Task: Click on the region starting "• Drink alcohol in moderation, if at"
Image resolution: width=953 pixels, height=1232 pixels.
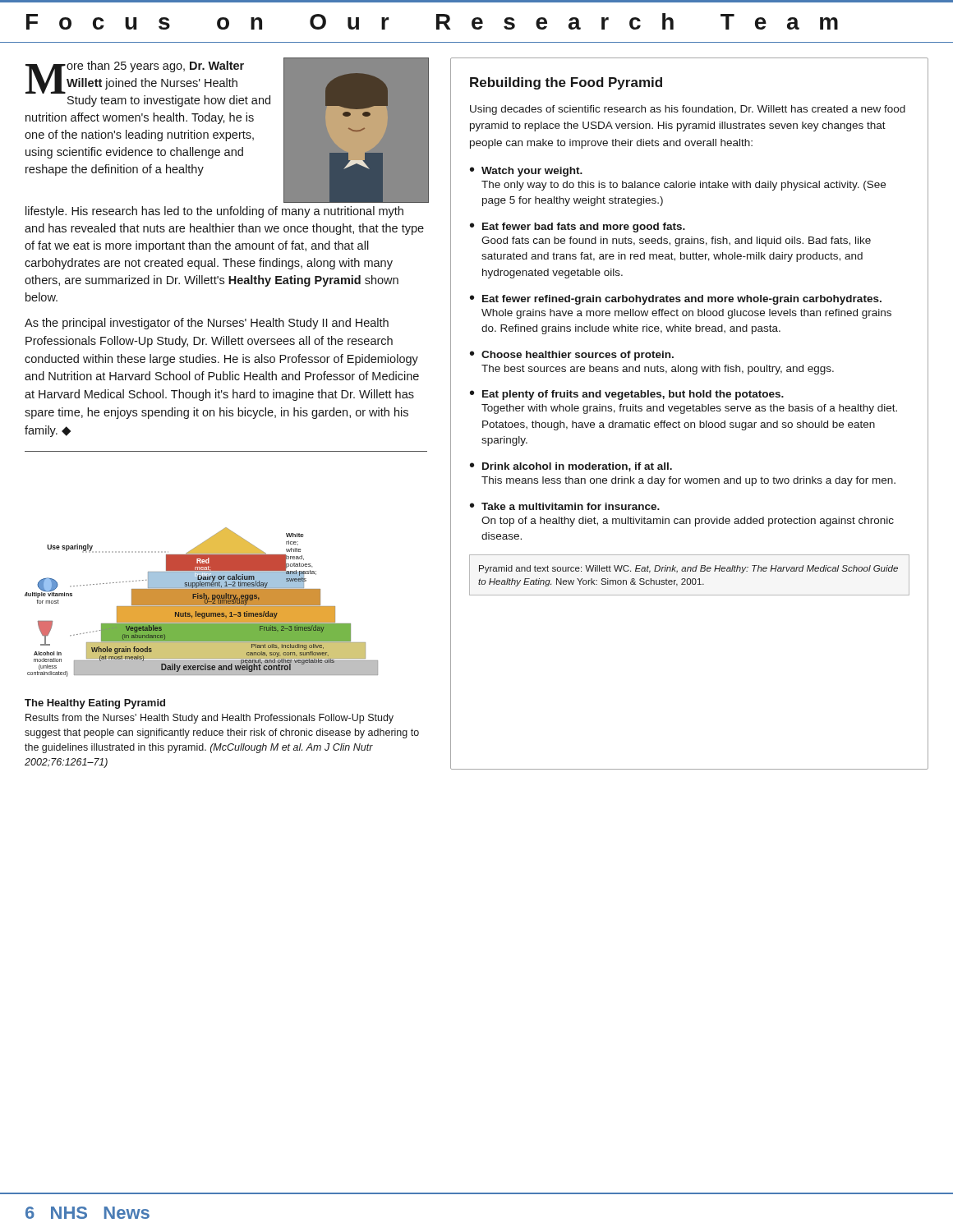Action: [x=683, y=473]
